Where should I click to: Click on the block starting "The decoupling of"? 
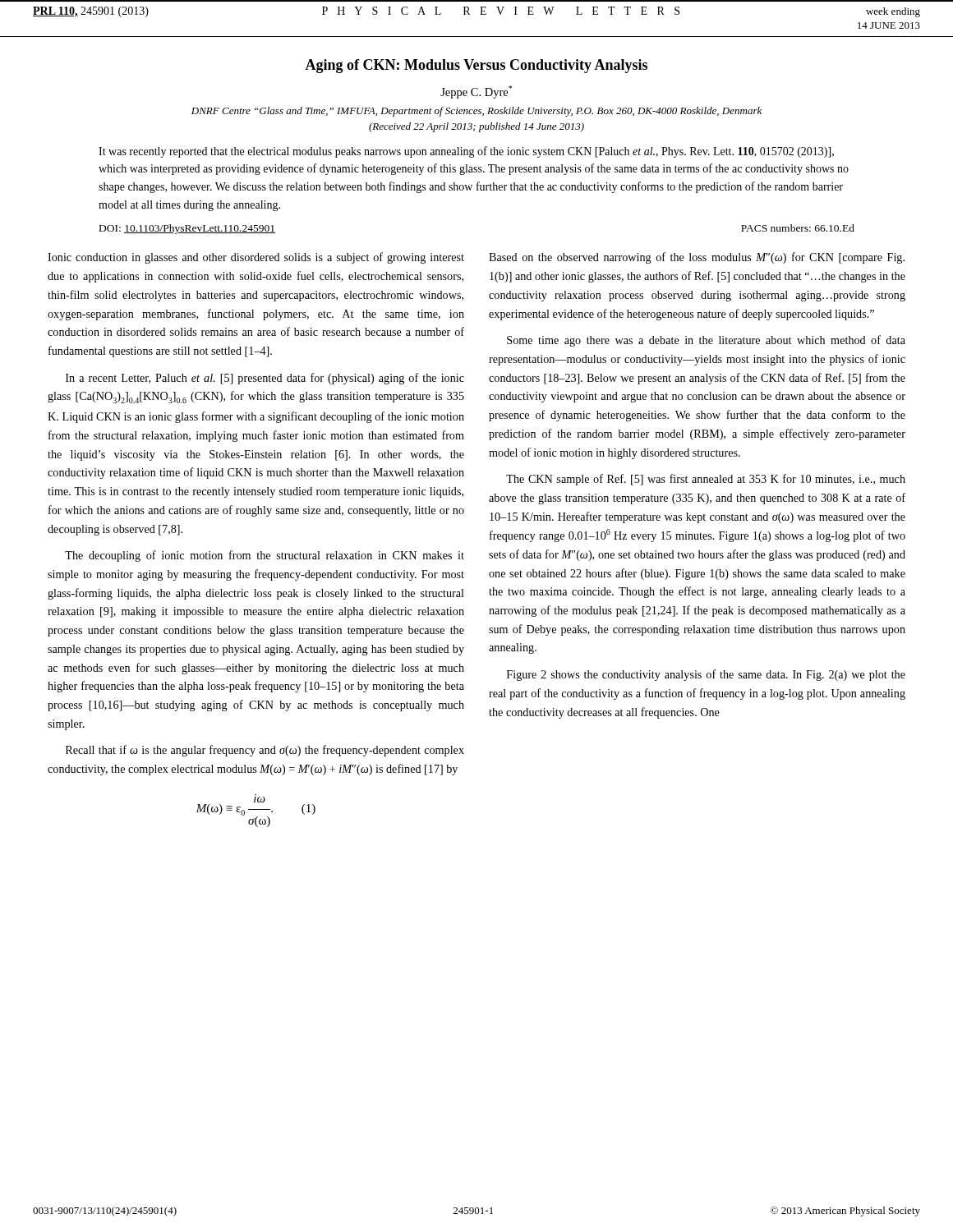(x=256, y=640)
